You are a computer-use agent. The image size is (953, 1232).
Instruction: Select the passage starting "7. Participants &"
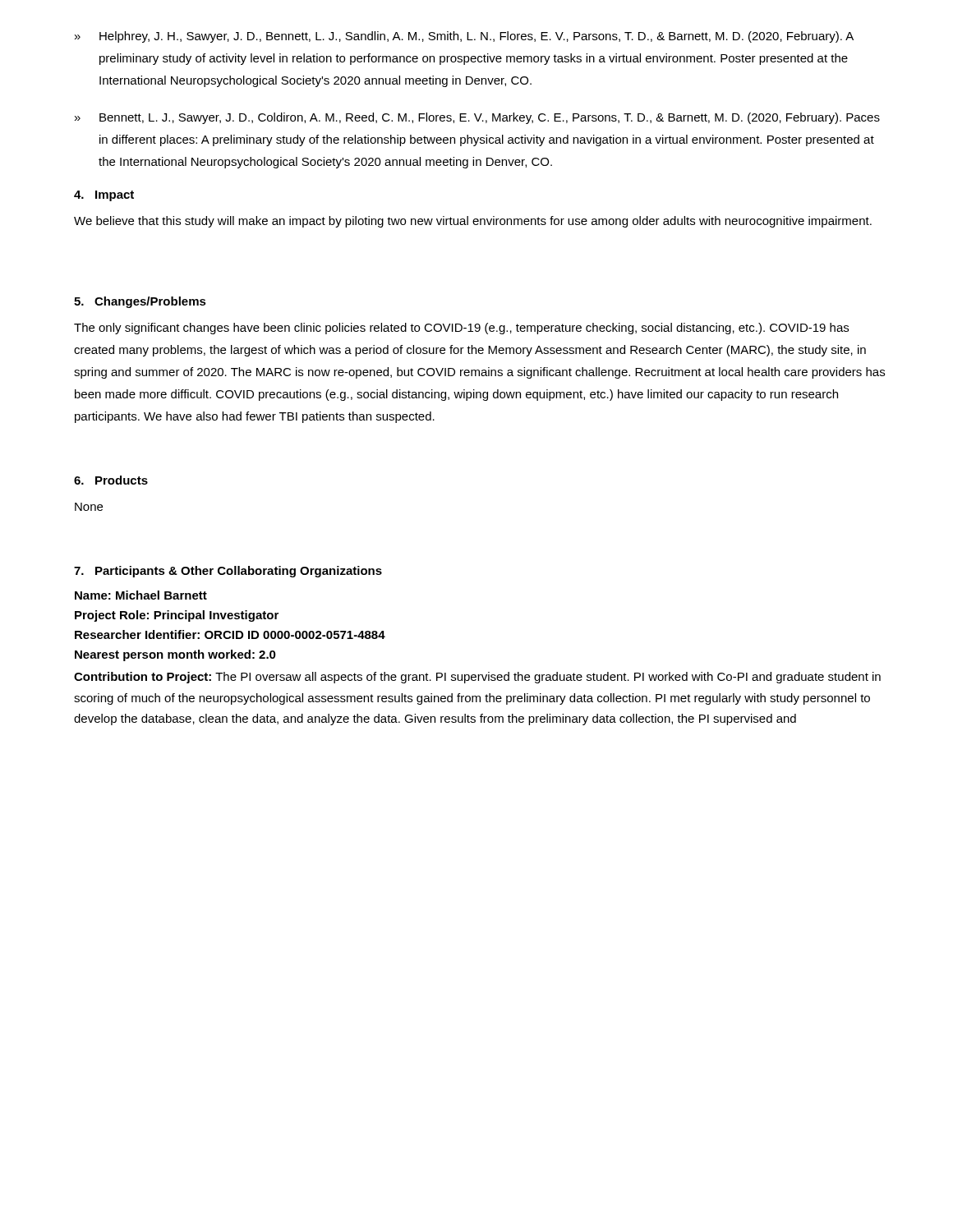pos(228,570)
